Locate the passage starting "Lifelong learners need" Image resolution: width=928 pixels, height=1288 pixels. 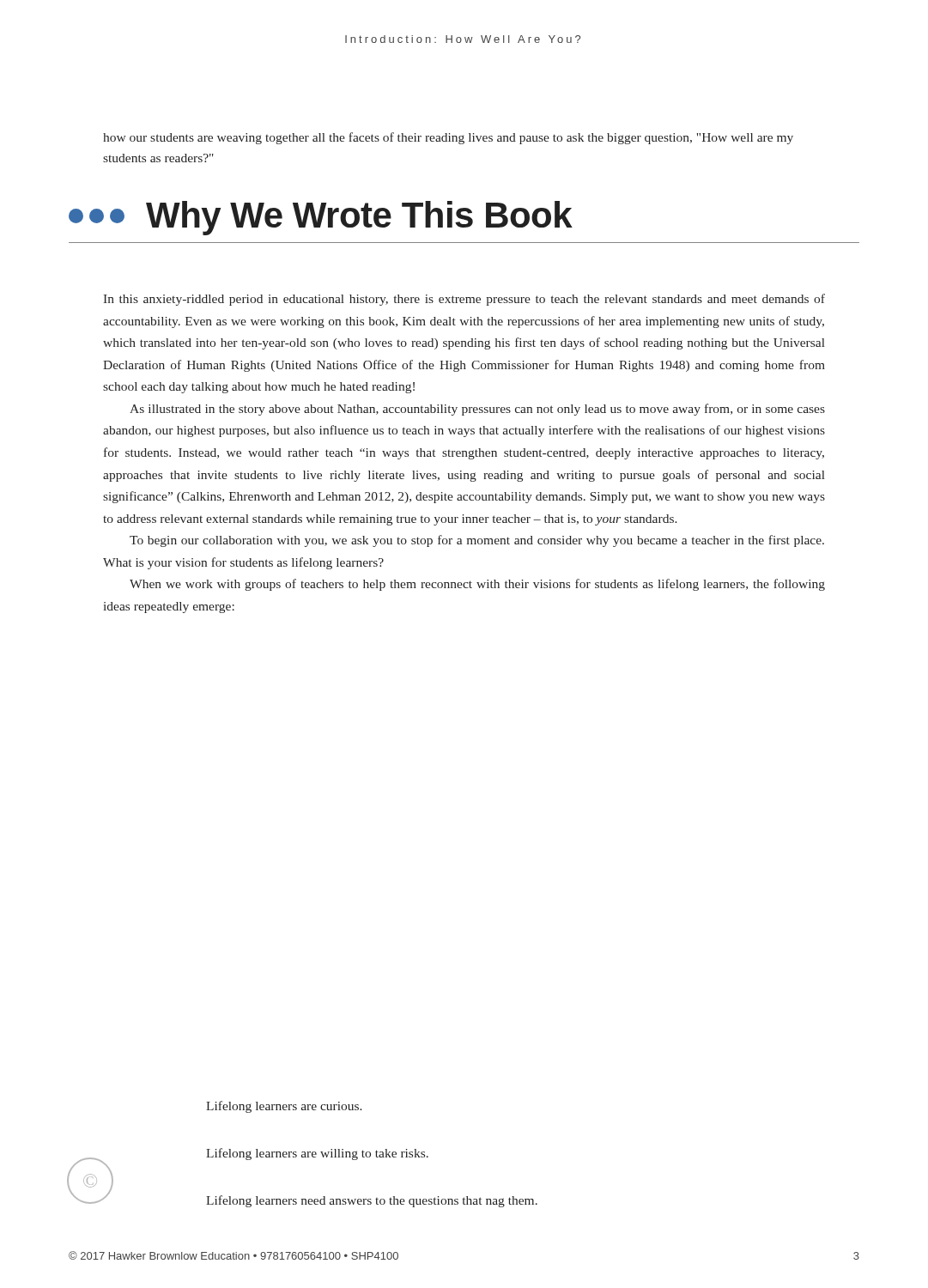pos(372,1200)
